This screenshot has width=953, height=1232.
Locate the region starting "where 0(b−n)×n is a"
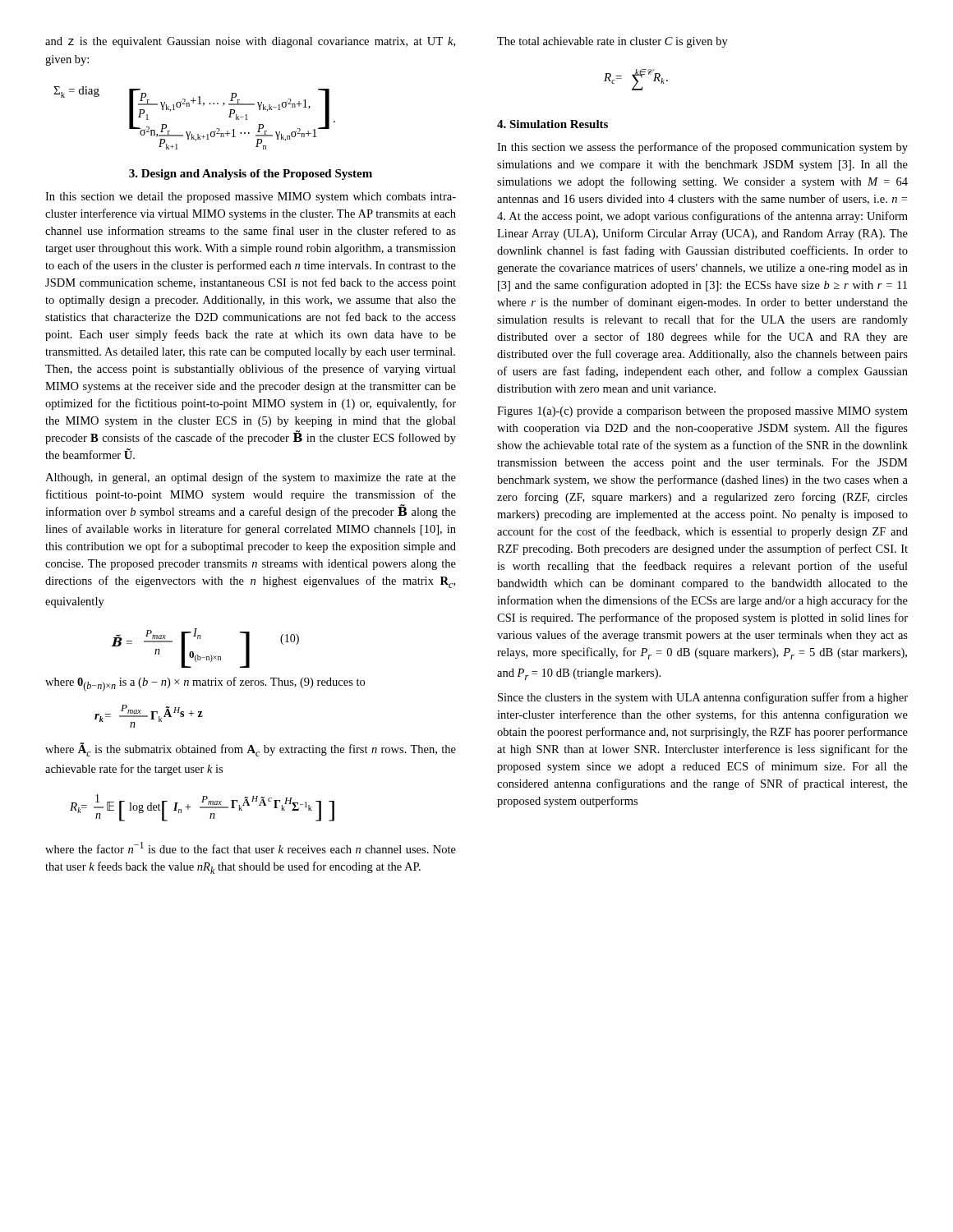251,683
